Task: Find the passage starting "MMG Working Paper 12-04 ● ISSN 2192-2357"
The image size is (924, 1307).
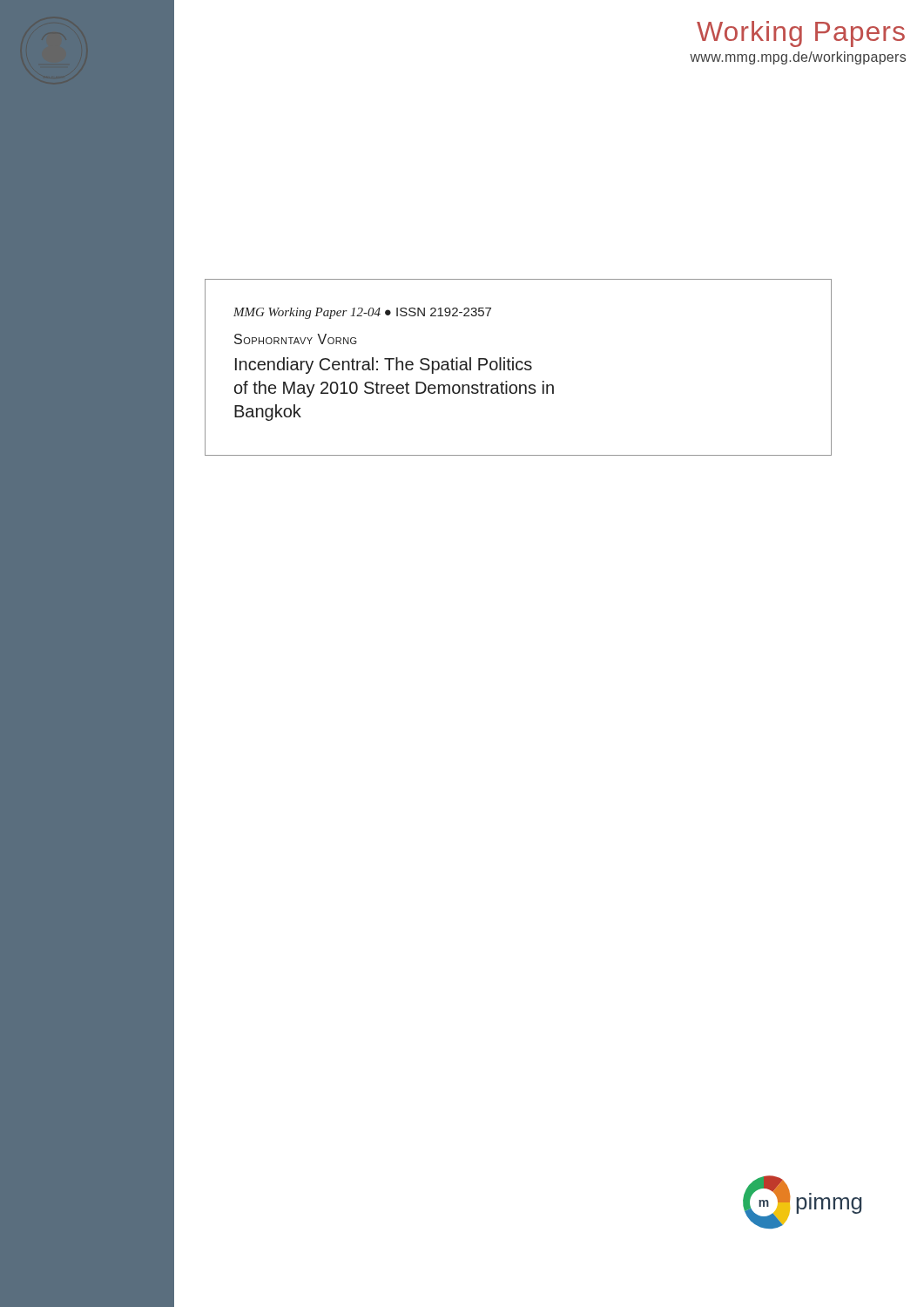Action: click(362, 313)
